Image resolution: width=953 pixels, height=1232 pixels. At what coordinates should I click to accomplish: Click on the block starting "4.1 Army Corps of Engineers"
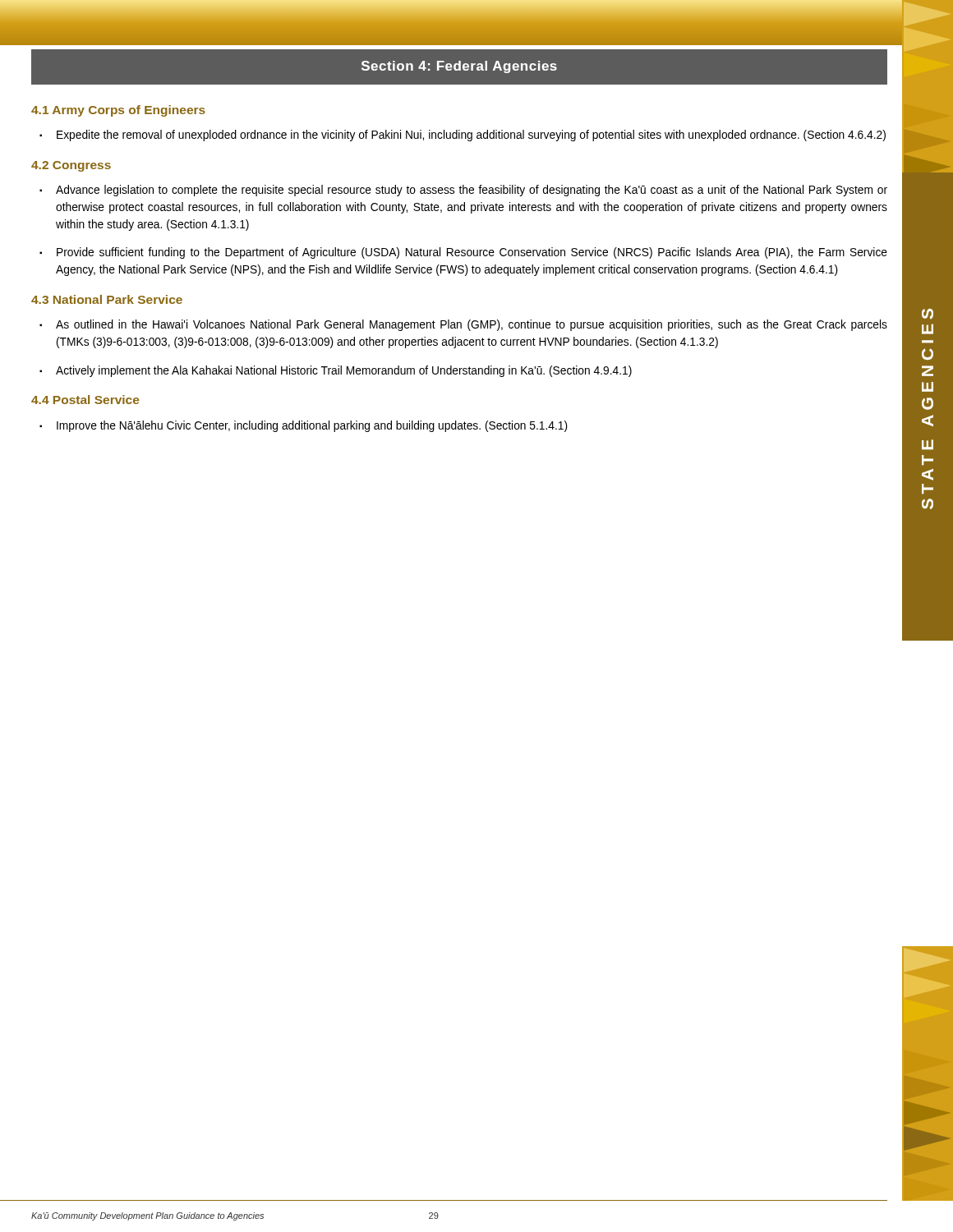pos(118,109)
